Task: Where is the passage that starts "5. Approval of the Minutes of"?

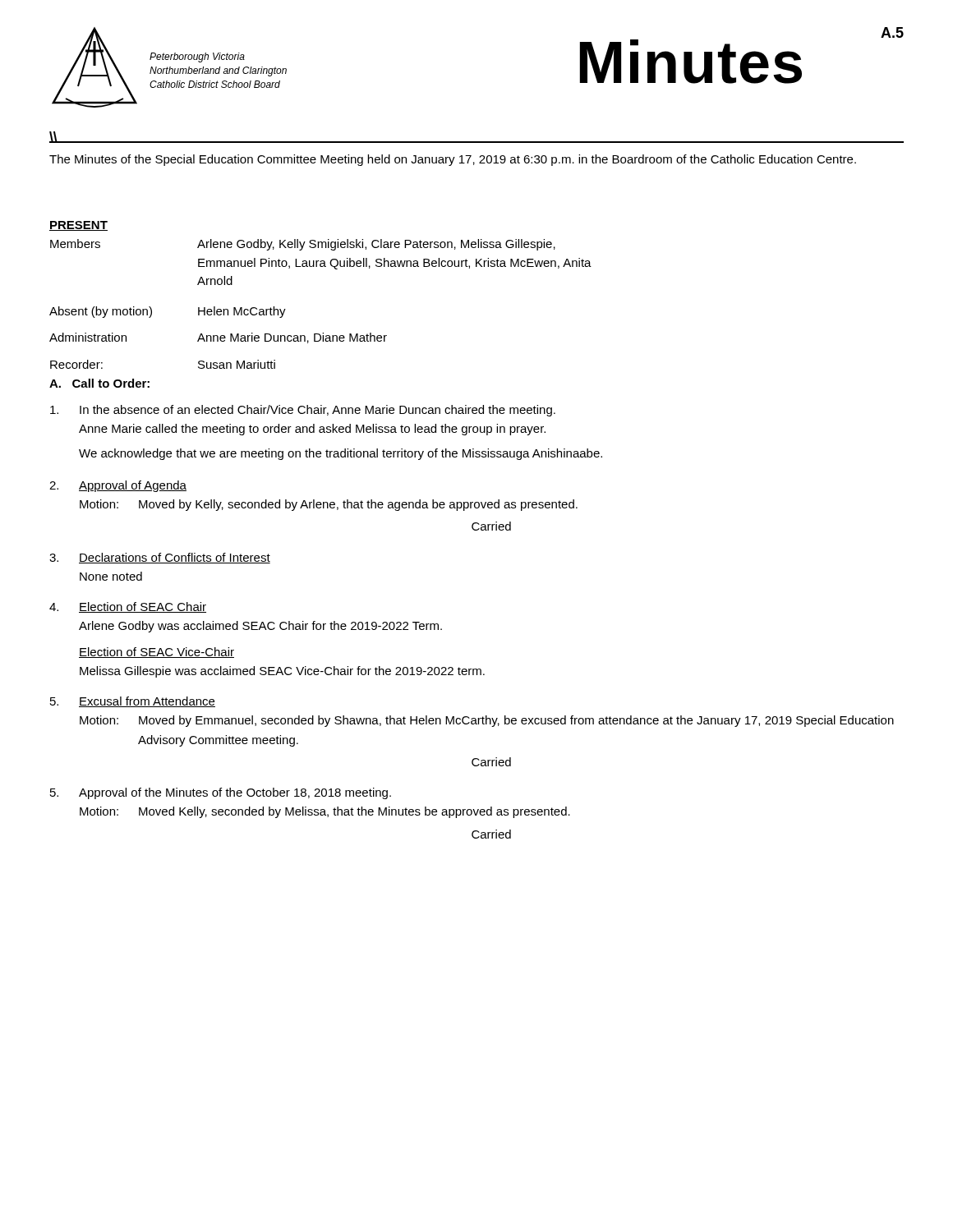Action: [x=476, y=813]
